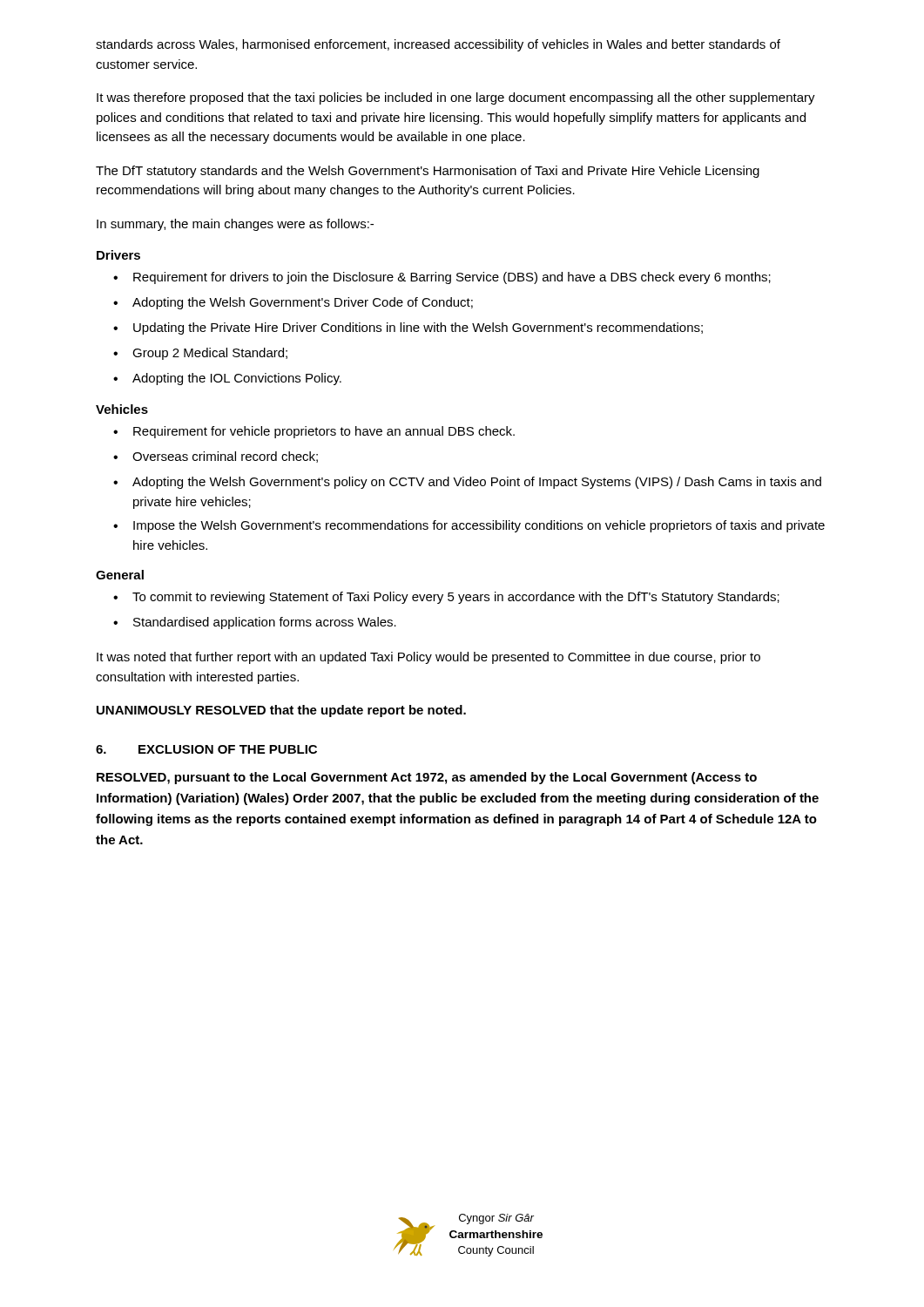Where is the passage that starts "It was therefore proposed that the taxi policies"?
This screenshot has width=924, height=1307.
455,117
